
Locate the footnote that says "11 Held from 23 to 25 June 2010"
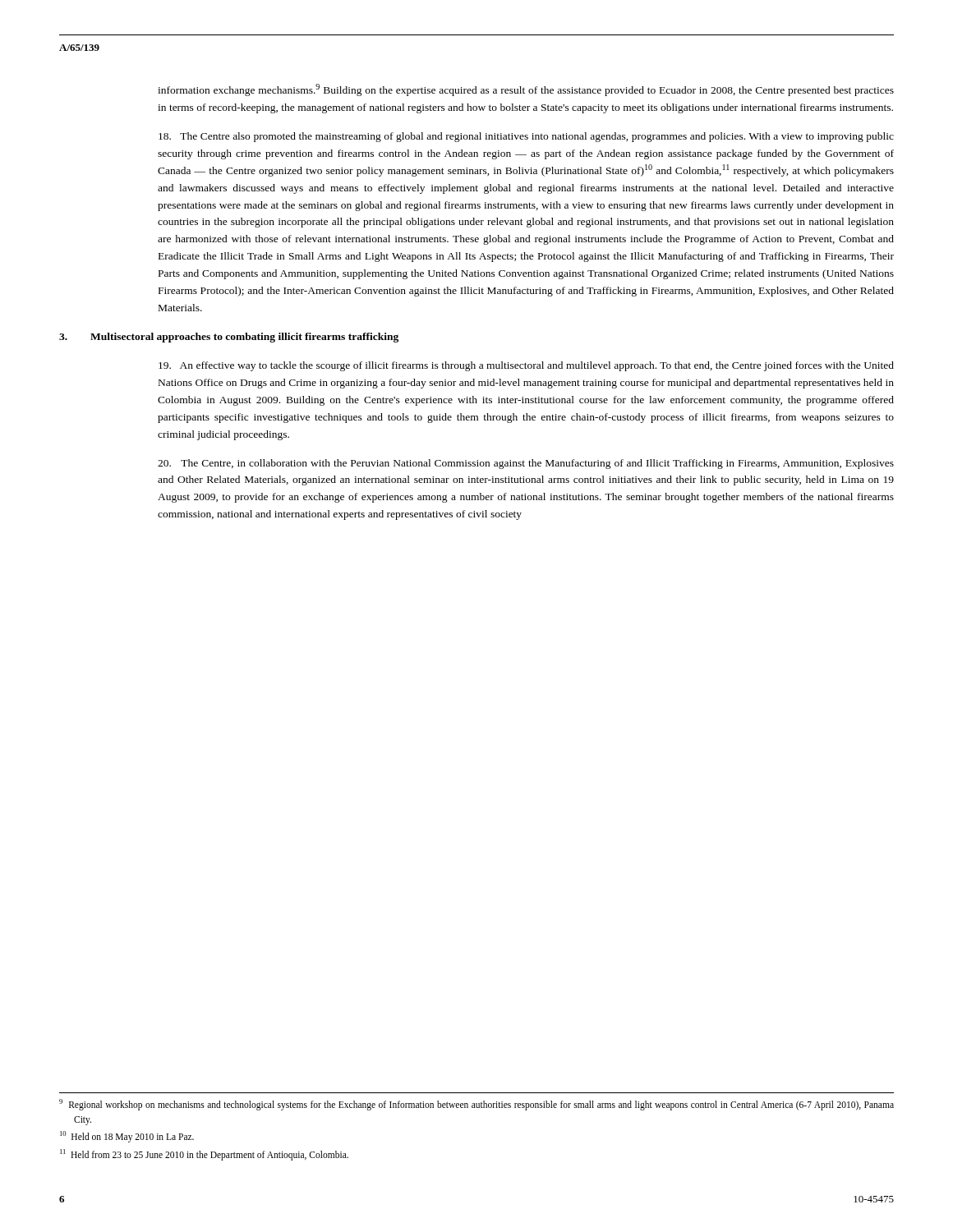[204, 1154]
